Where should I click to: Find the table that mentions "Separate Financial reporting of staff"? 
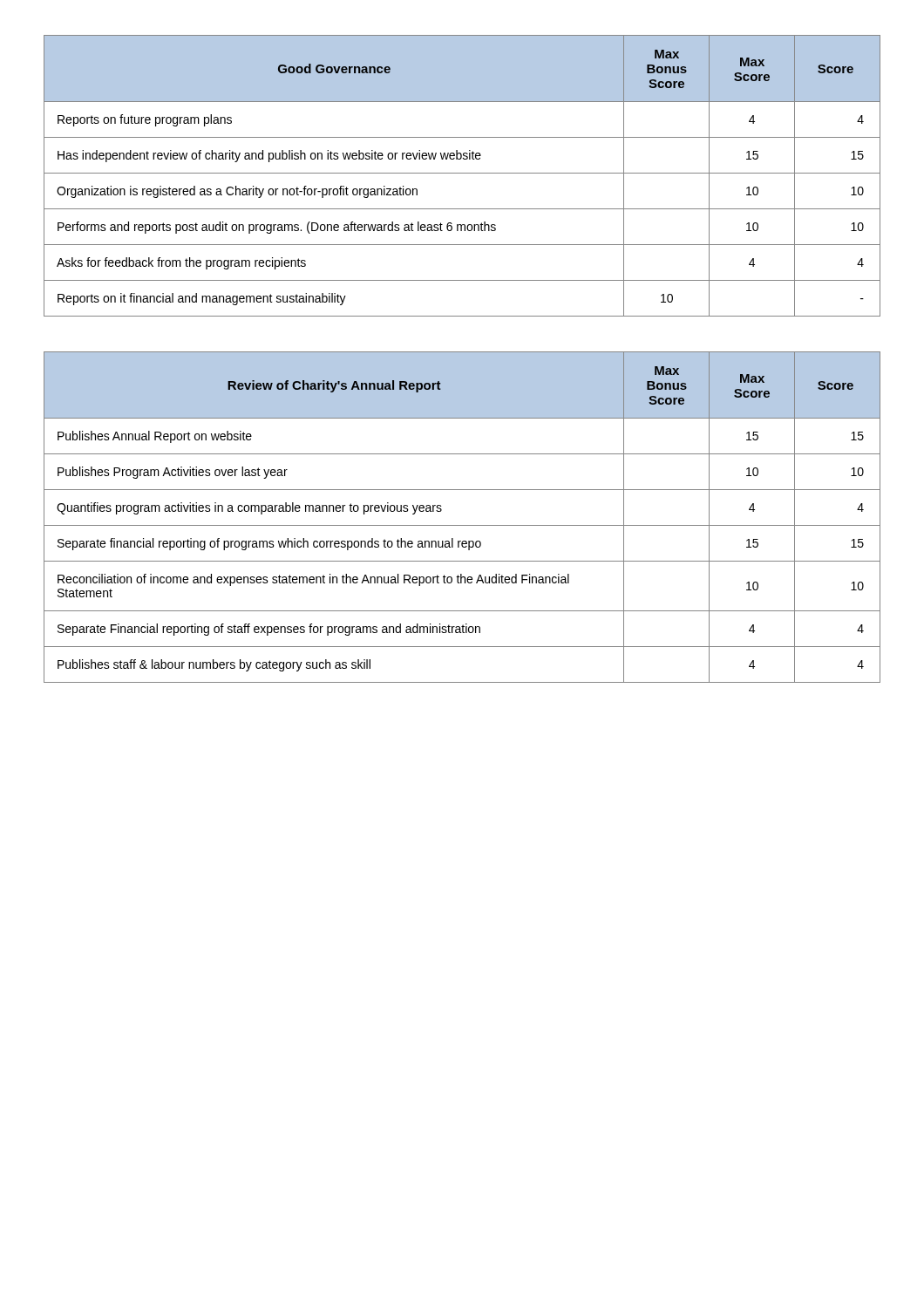pos(462,517)
